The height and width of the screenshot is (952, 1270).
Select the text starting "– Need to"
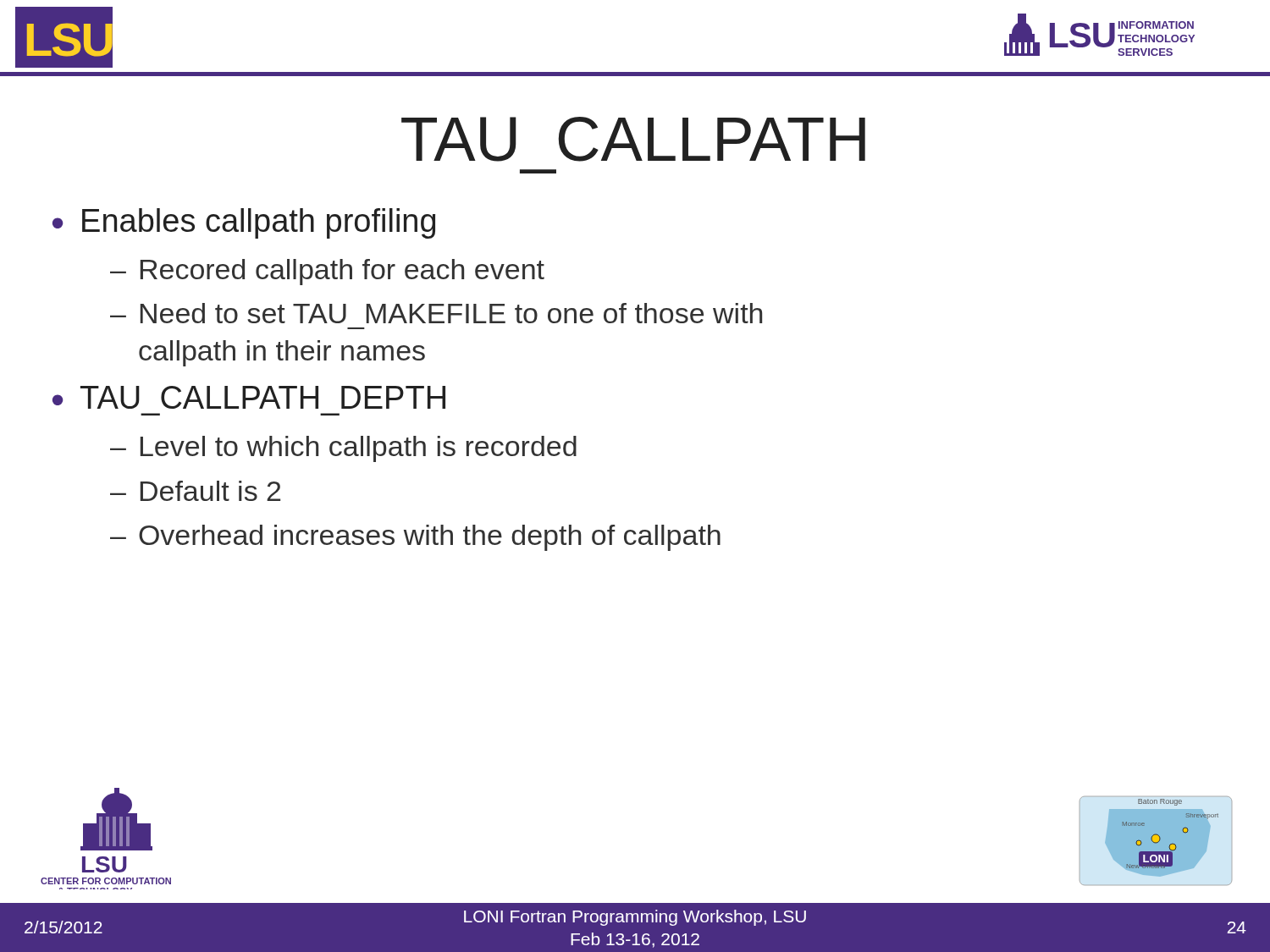[437, 332]
